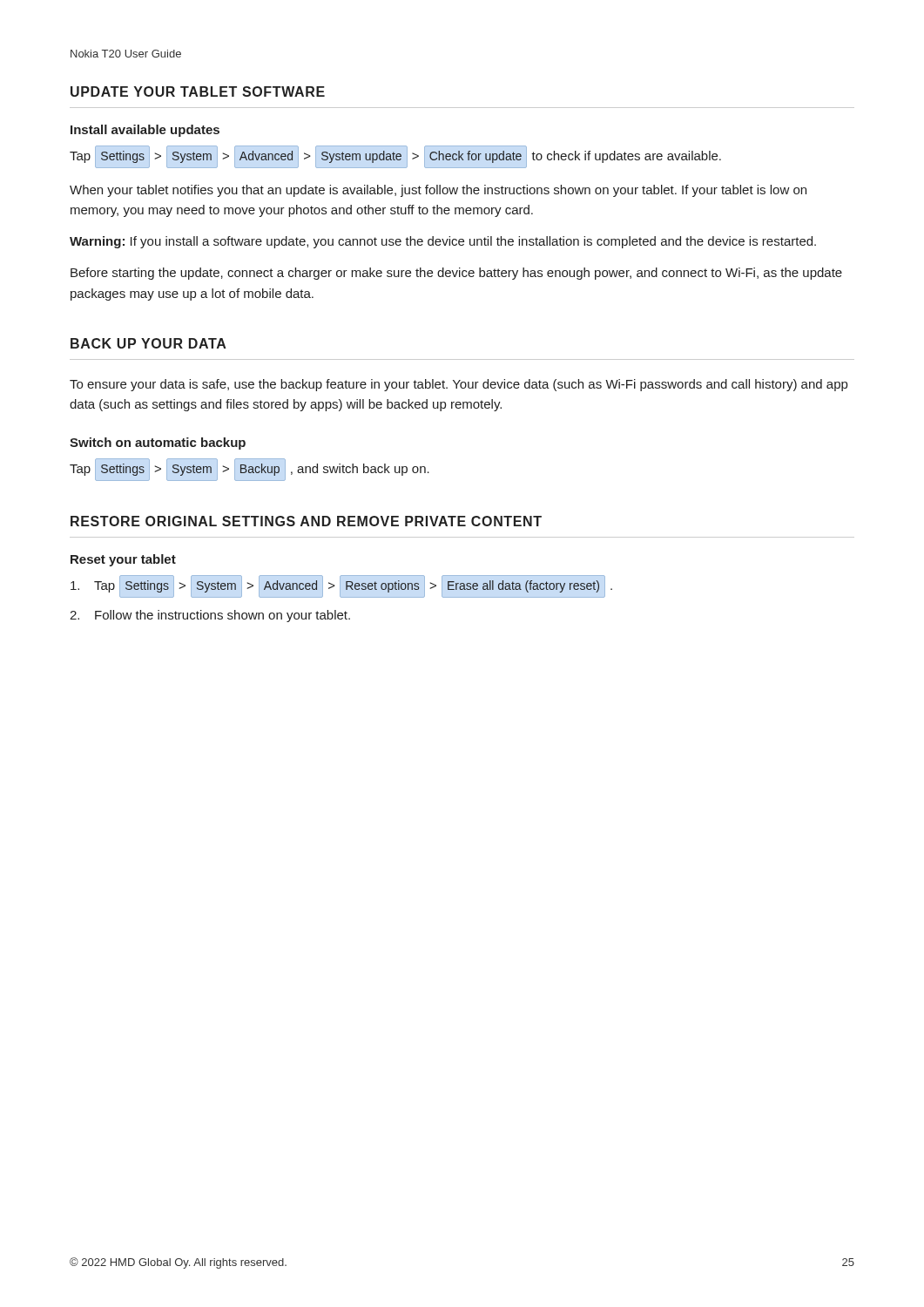
Task: Click where it says "Install available updates"
Action: (x=145, y=129)
